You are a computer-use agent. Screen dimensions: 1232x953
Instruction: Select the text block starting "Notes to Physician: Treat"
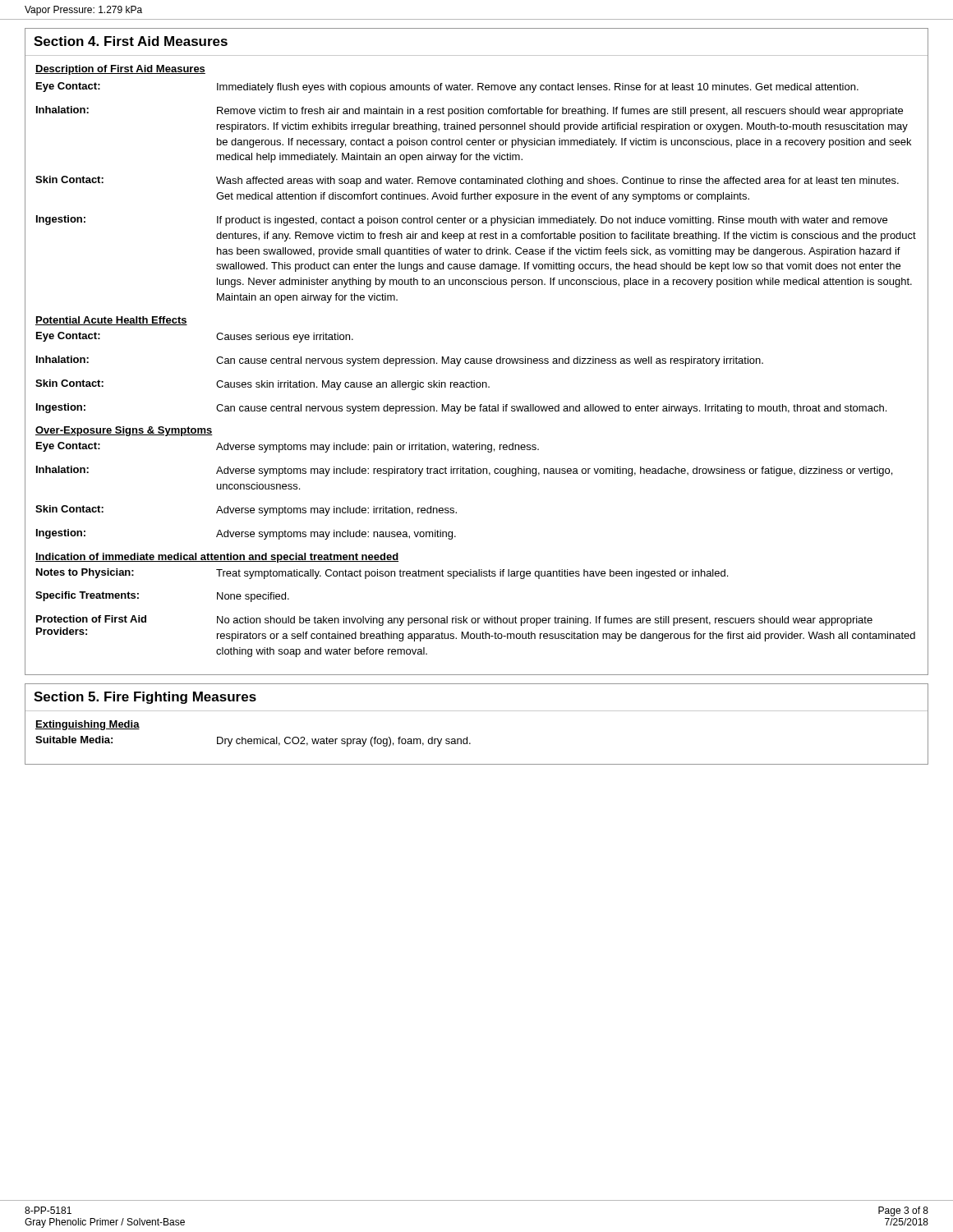(x=476, y=573)
